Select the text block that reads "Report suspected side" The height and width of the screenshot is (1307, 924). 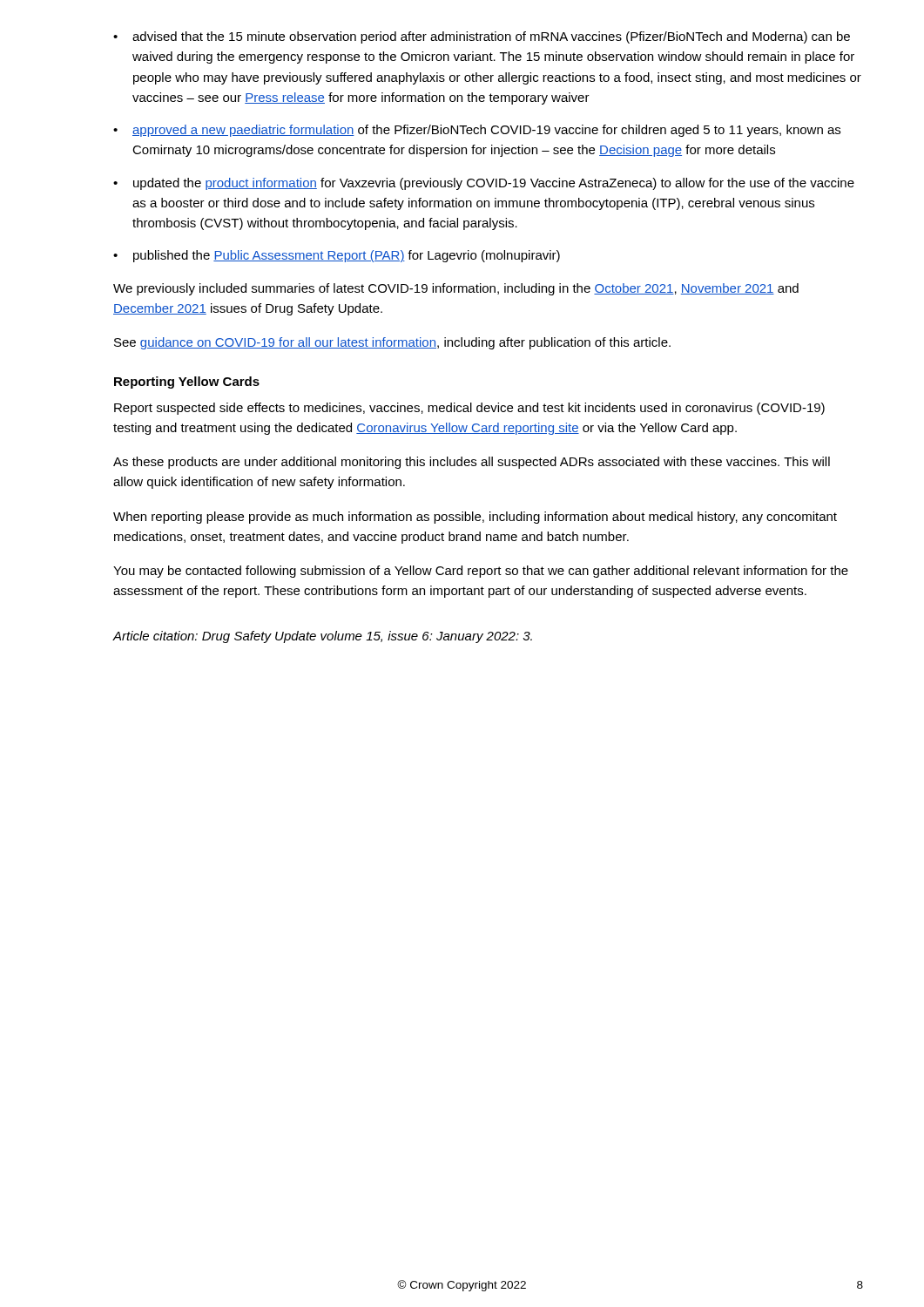coord(469,417)
